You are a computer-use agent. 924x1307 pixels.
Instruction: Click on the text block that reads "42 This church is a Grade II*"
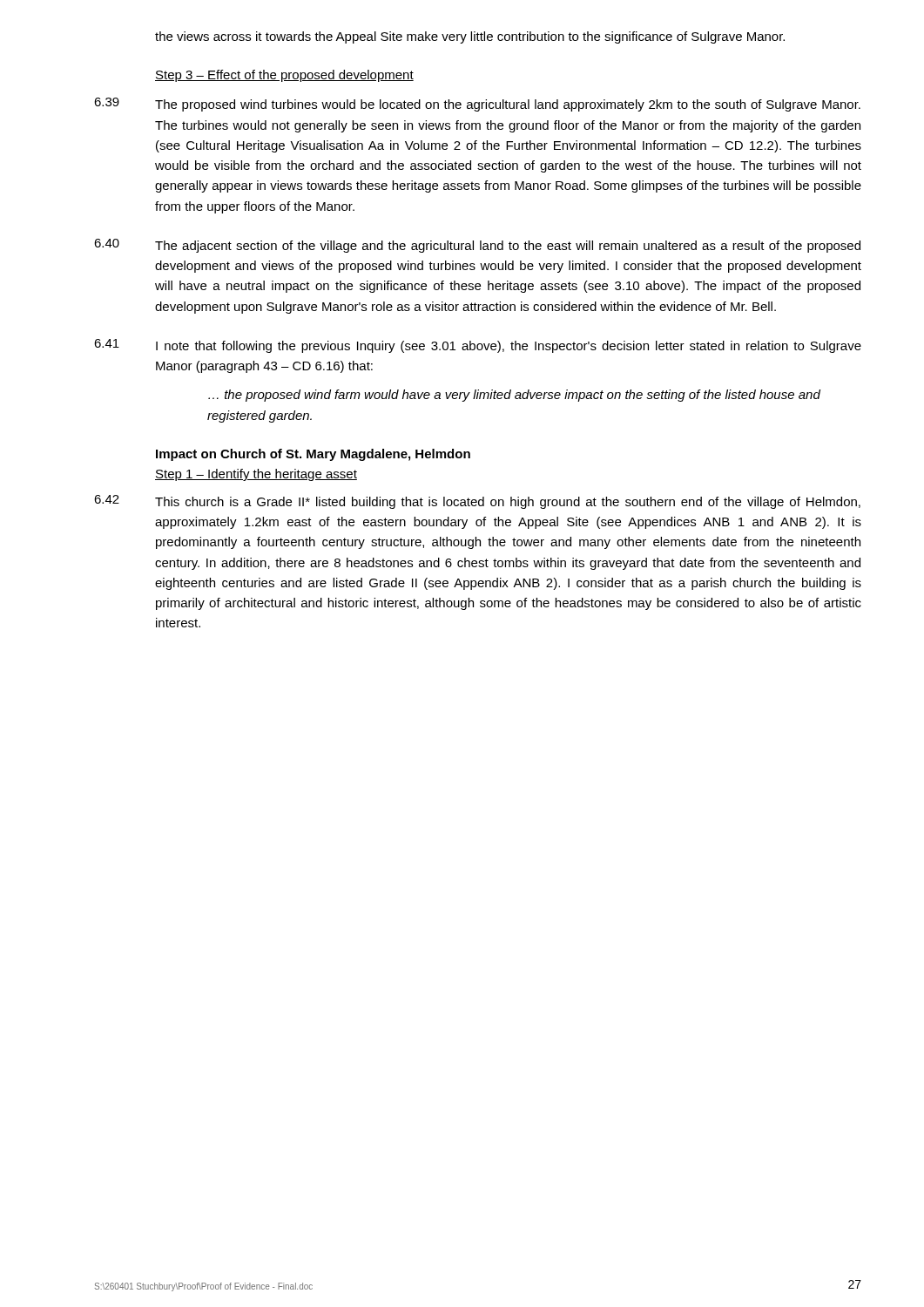[478, 562]
